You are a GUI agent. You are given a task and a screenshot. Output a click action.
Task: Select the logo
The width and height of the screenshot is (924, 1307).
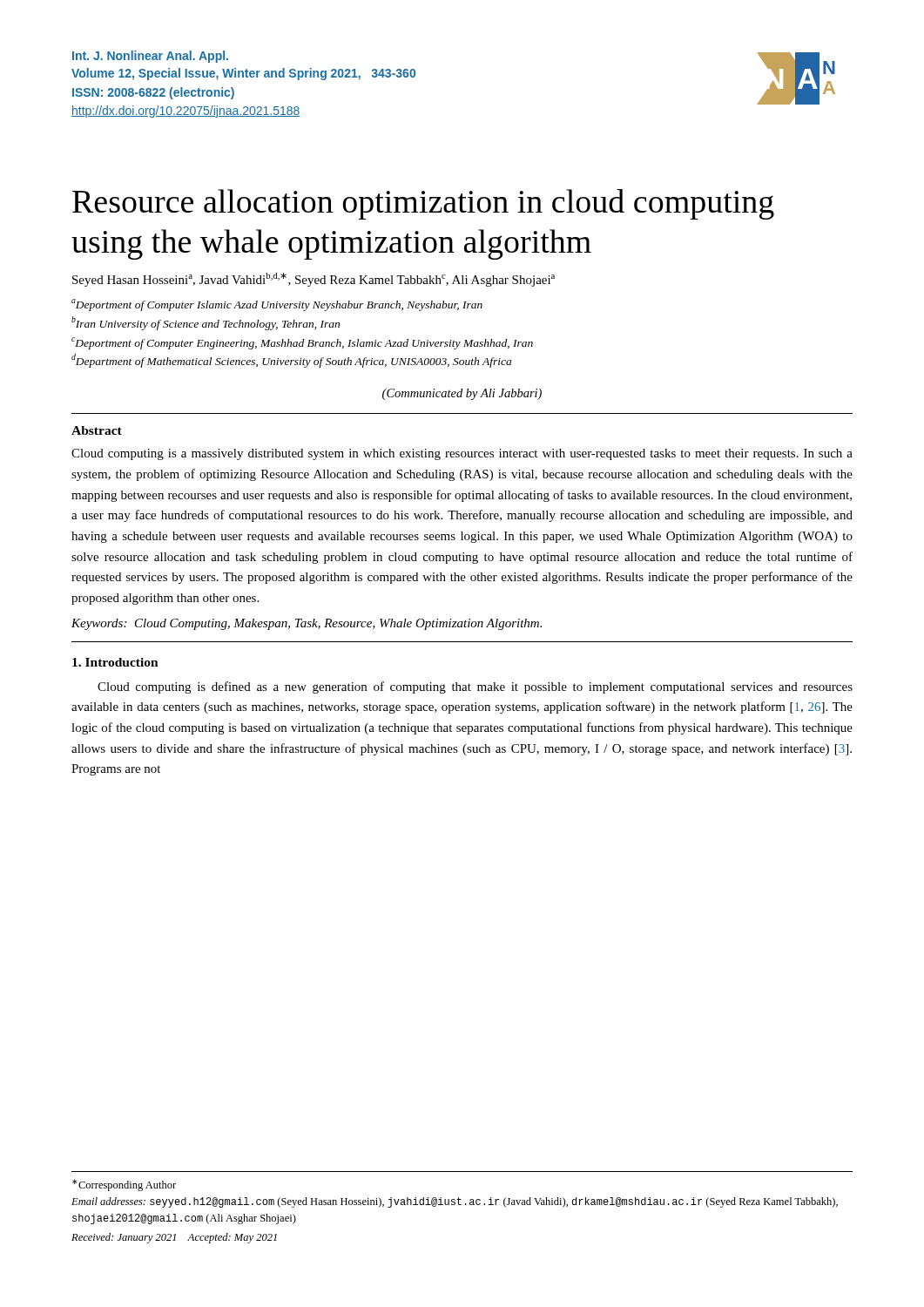point(805,80)
